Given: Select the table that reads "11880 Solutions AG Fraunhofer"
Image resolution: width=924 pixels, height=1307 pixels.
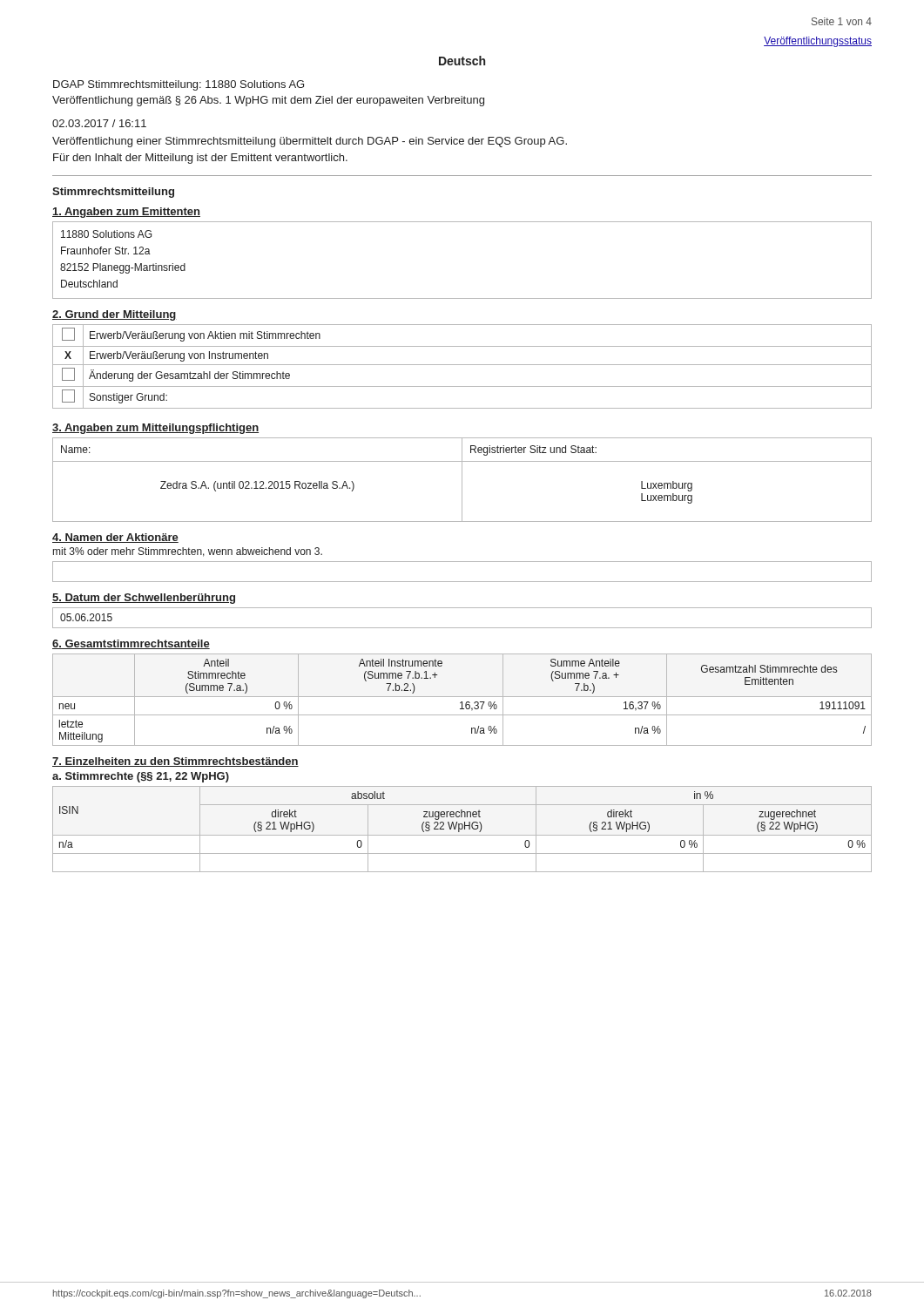Looking at the screenshot, I should click(462, 260).
